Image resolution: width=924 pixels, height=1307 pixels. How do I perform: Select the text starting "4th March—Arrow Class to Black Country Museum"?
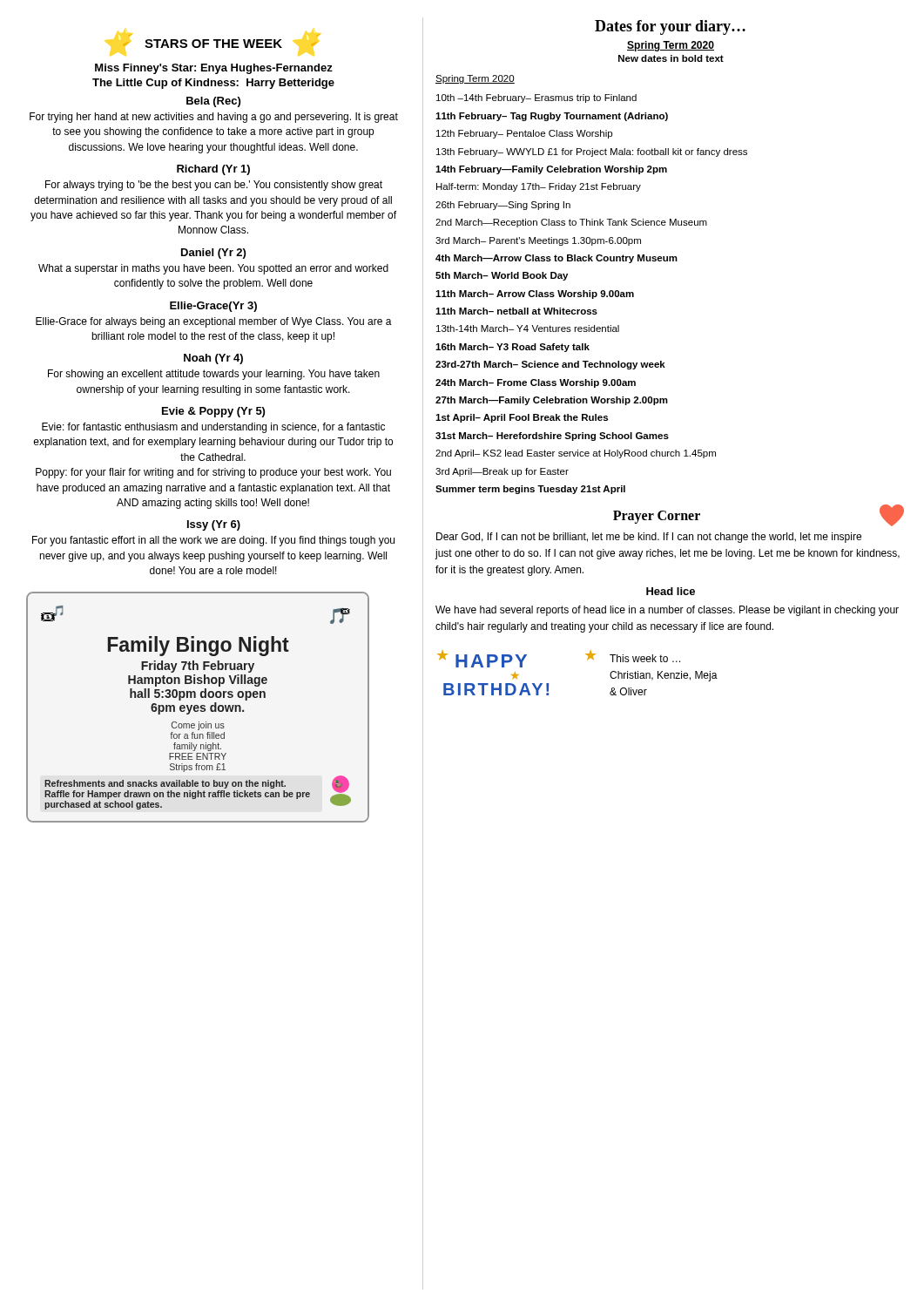click(557, 258)
